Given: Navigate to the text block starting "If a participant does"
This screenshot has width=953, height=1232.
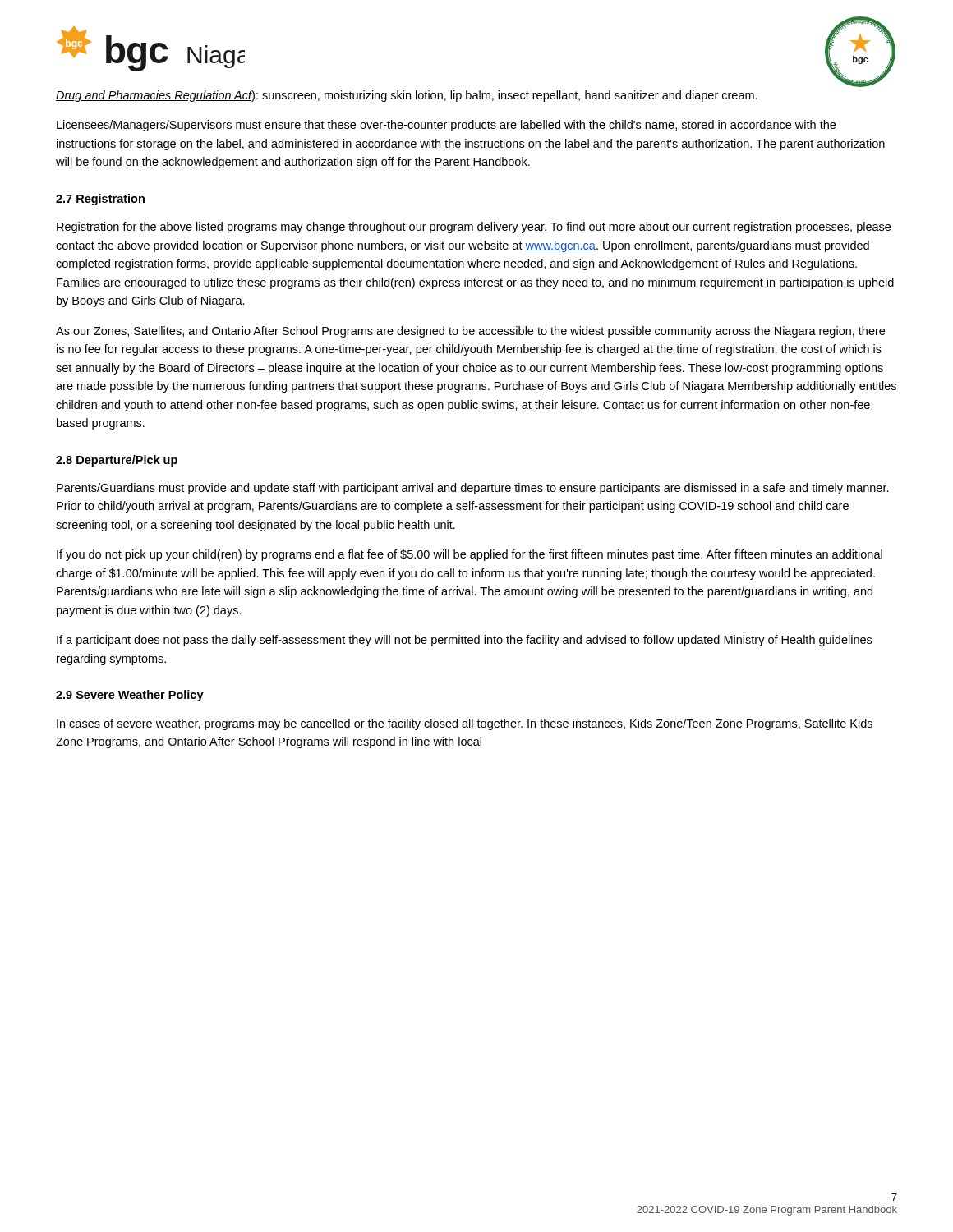Looking at the screenshot, I should point(476,649).
